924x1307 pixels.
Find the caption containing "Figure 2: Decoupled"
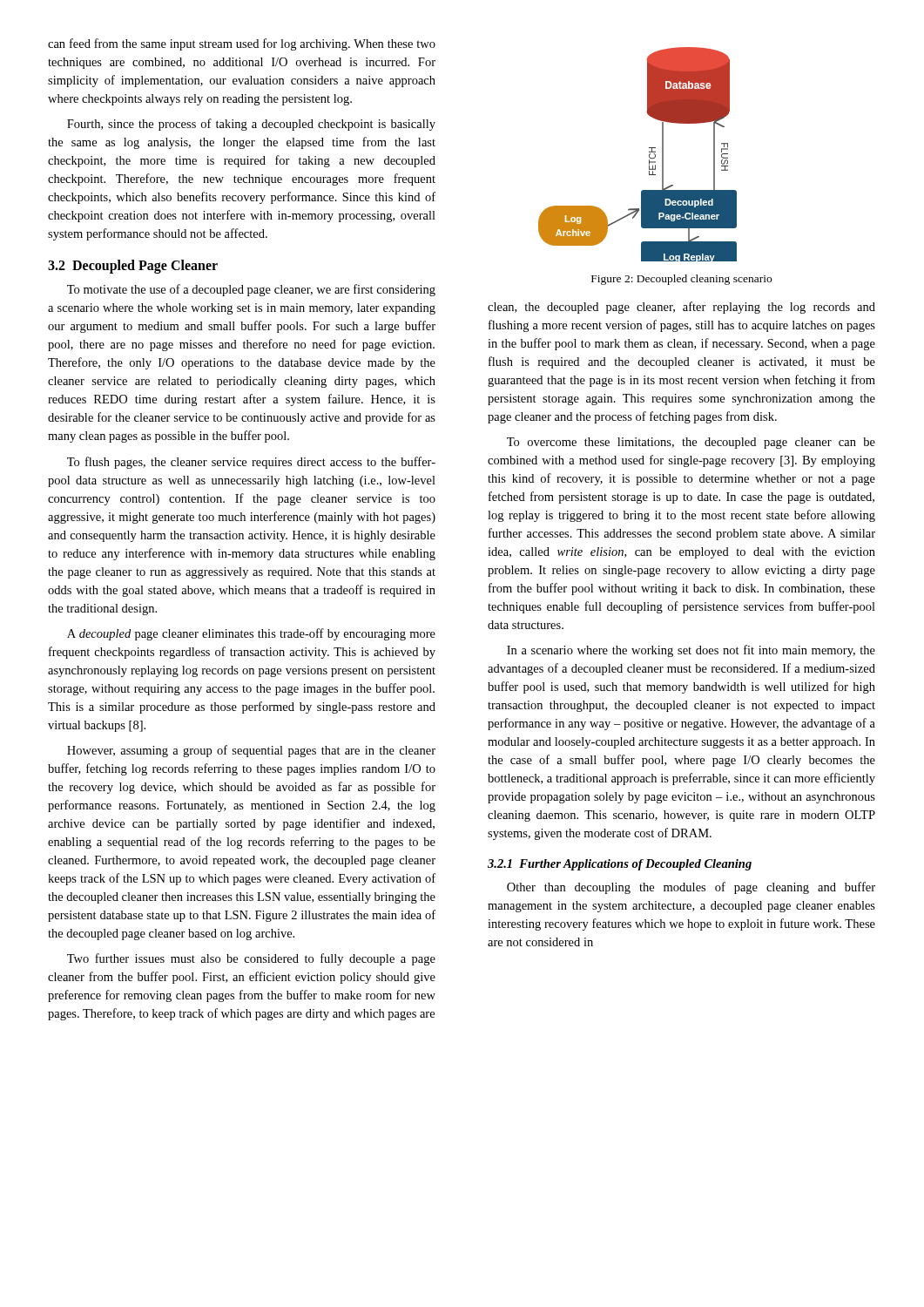pos(681,279)
